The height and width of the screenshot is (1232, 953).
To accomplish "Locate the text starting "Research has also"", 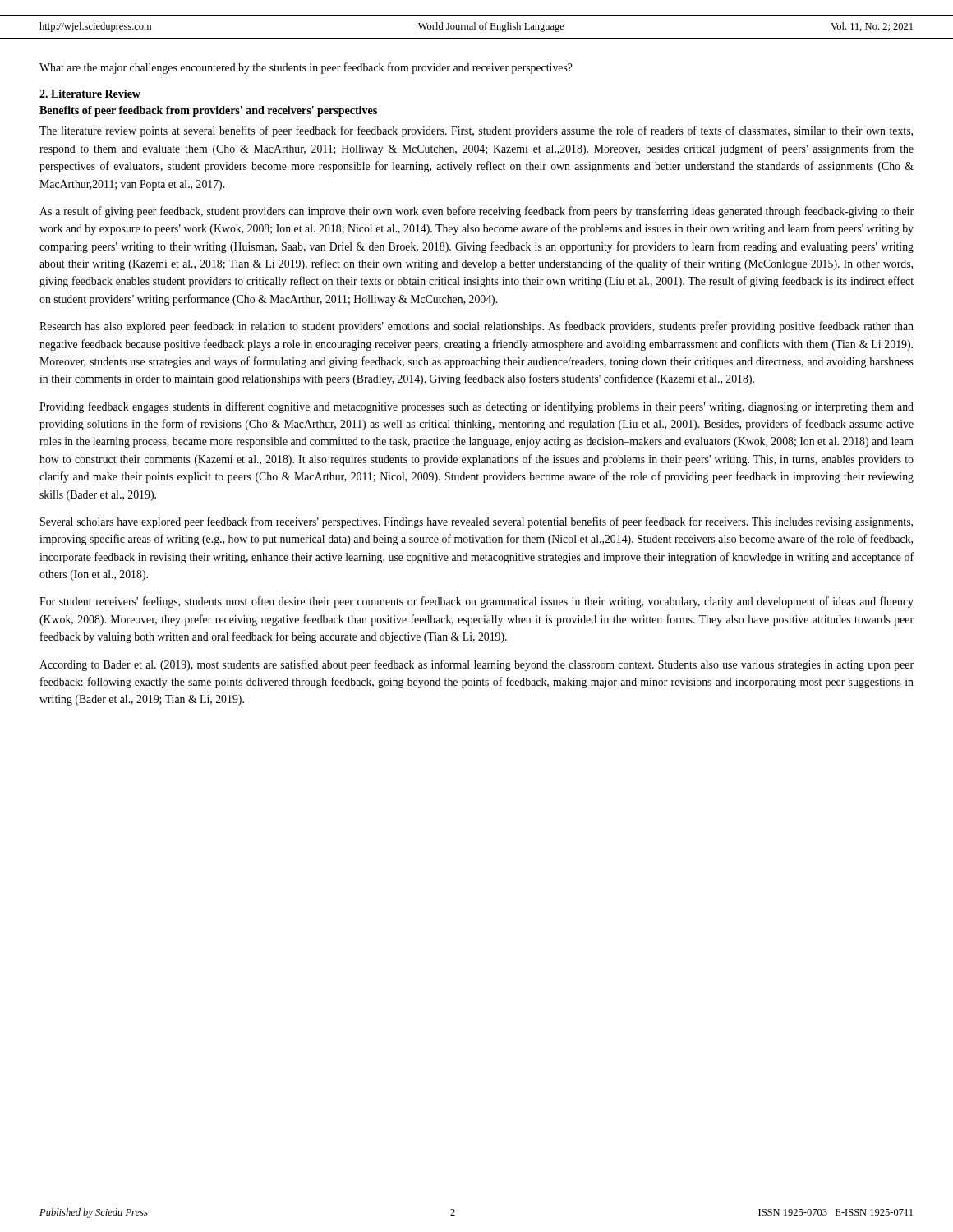I will coord(476,353).
